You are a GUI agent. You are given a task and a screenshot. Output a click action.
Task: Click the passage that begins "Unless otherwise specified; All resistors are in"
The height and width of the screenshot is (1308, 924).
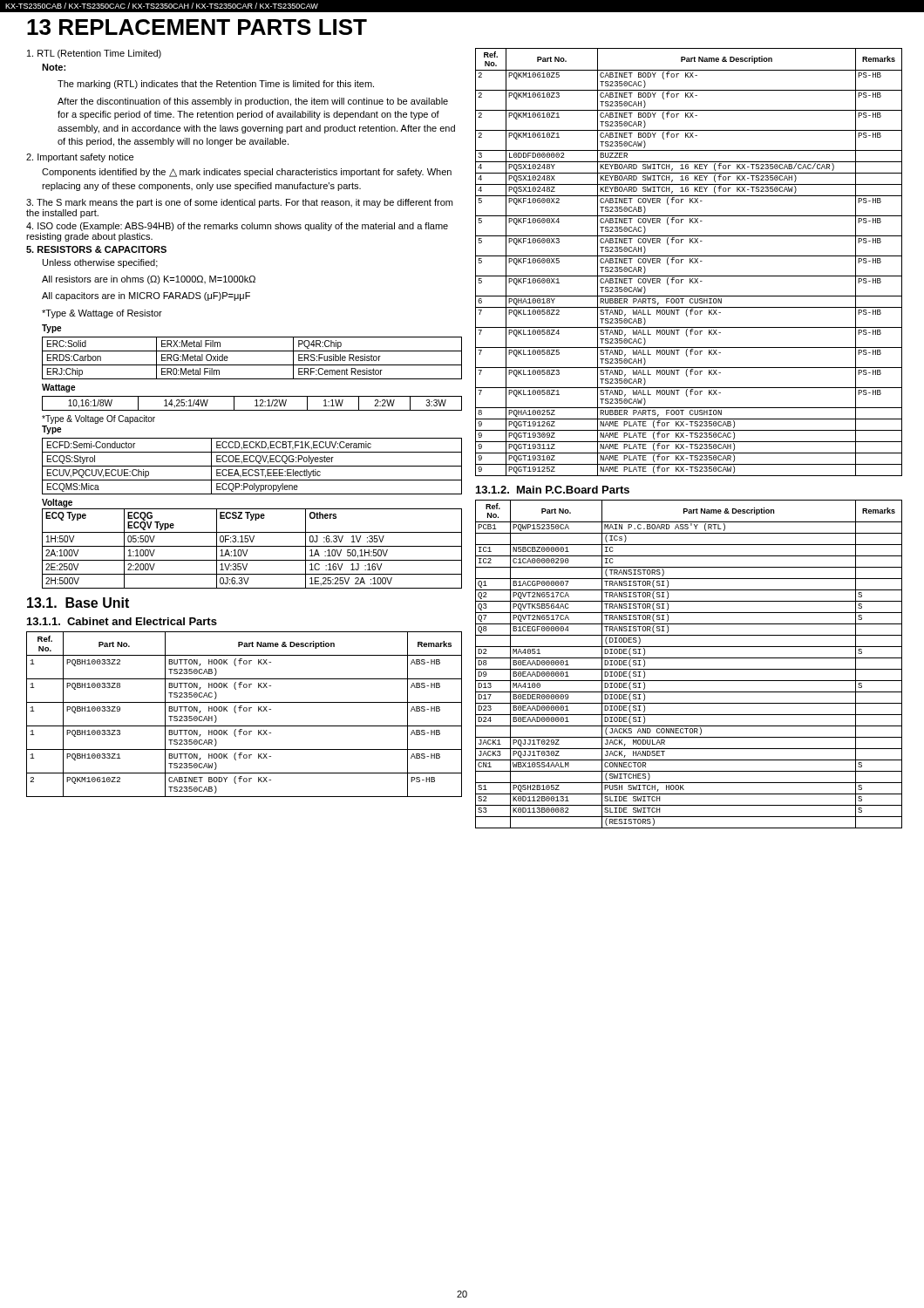[252, 288]
